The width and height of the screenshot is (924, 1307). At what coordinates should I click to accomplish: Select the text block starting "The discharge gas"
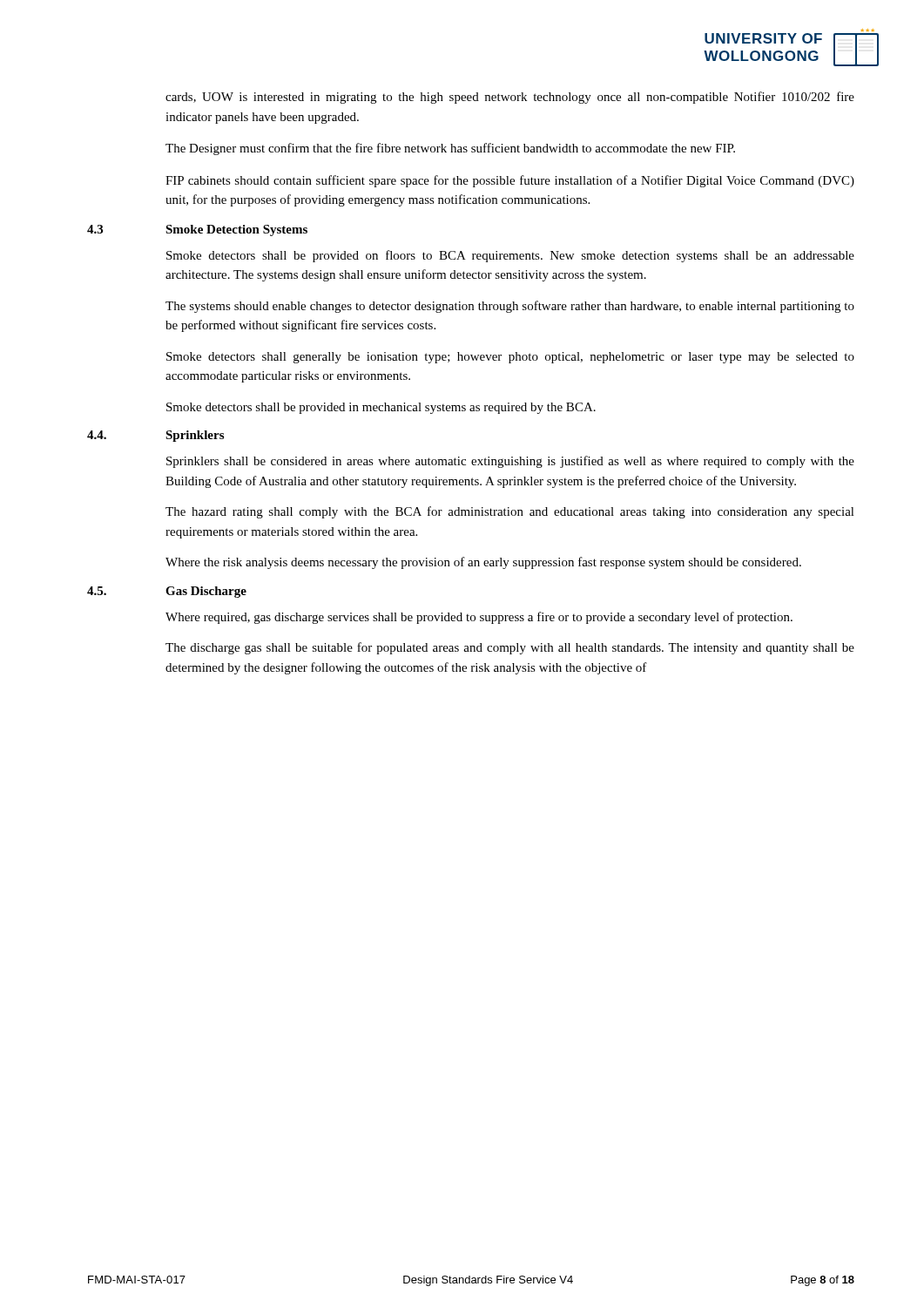point(510,657)
